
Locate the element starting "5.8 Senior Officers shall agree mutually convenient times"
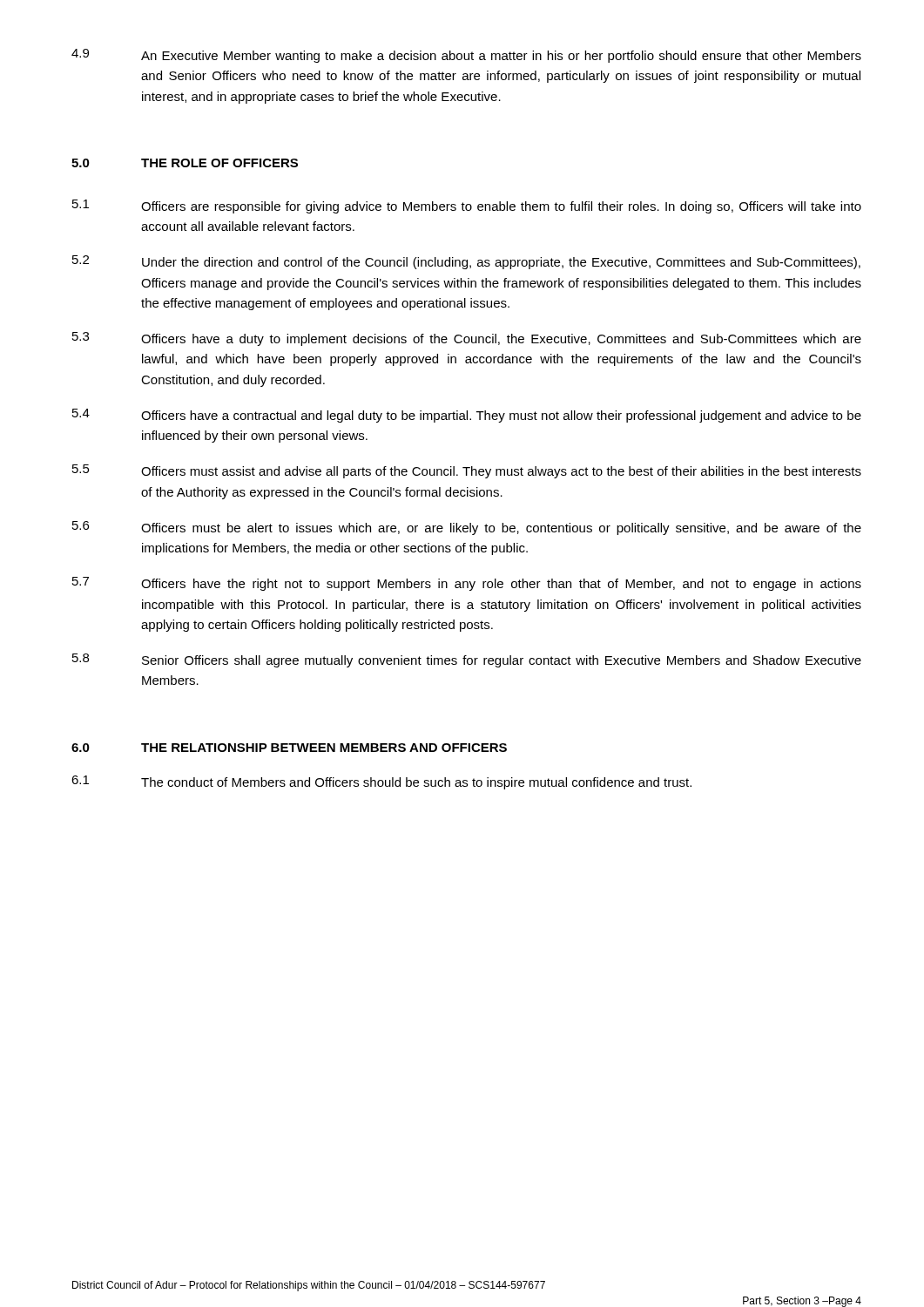coord(466,670)
